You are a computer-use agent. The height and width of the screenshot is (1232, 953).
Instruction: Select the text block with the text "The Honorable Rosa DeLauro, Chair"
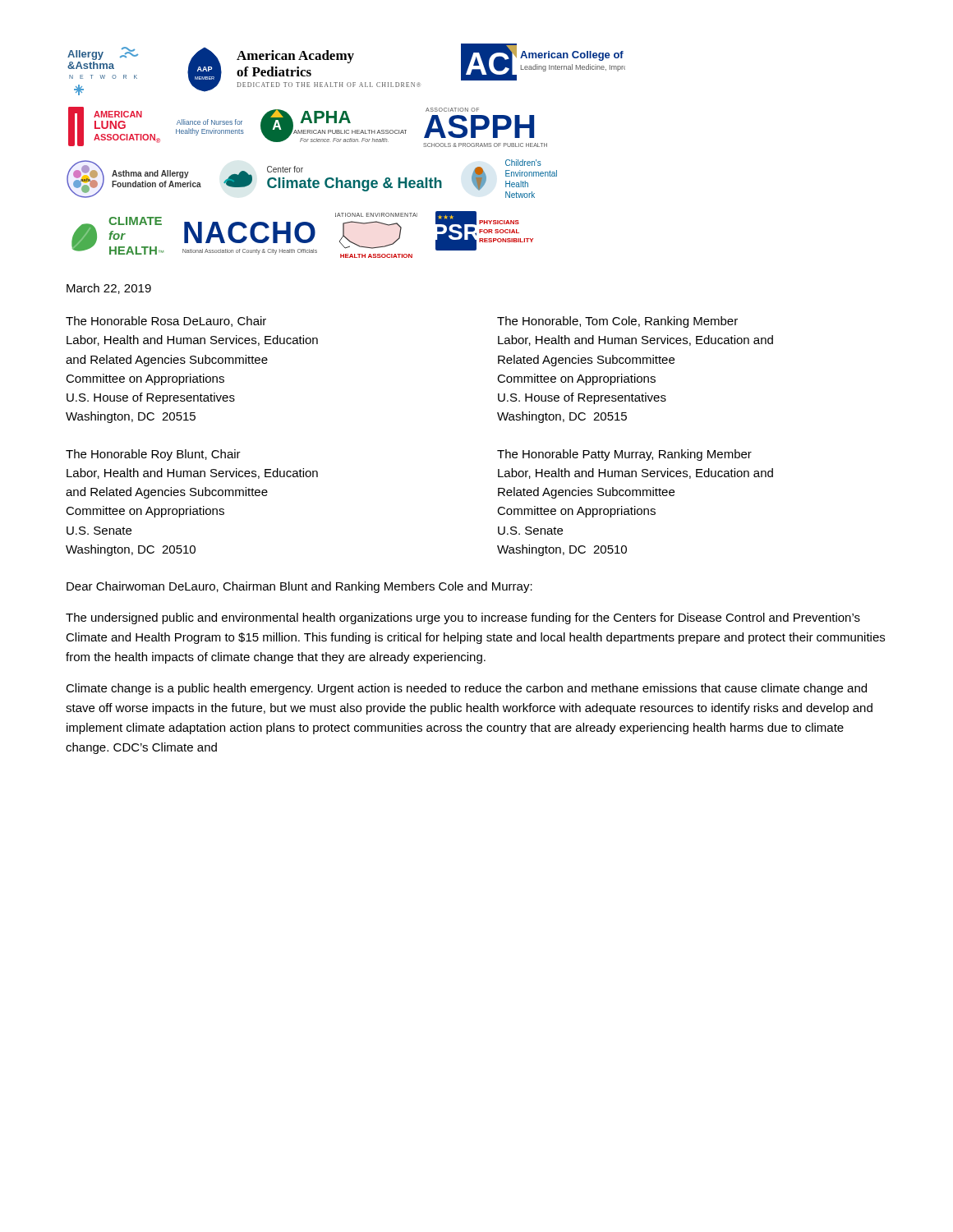coord(192,368)
